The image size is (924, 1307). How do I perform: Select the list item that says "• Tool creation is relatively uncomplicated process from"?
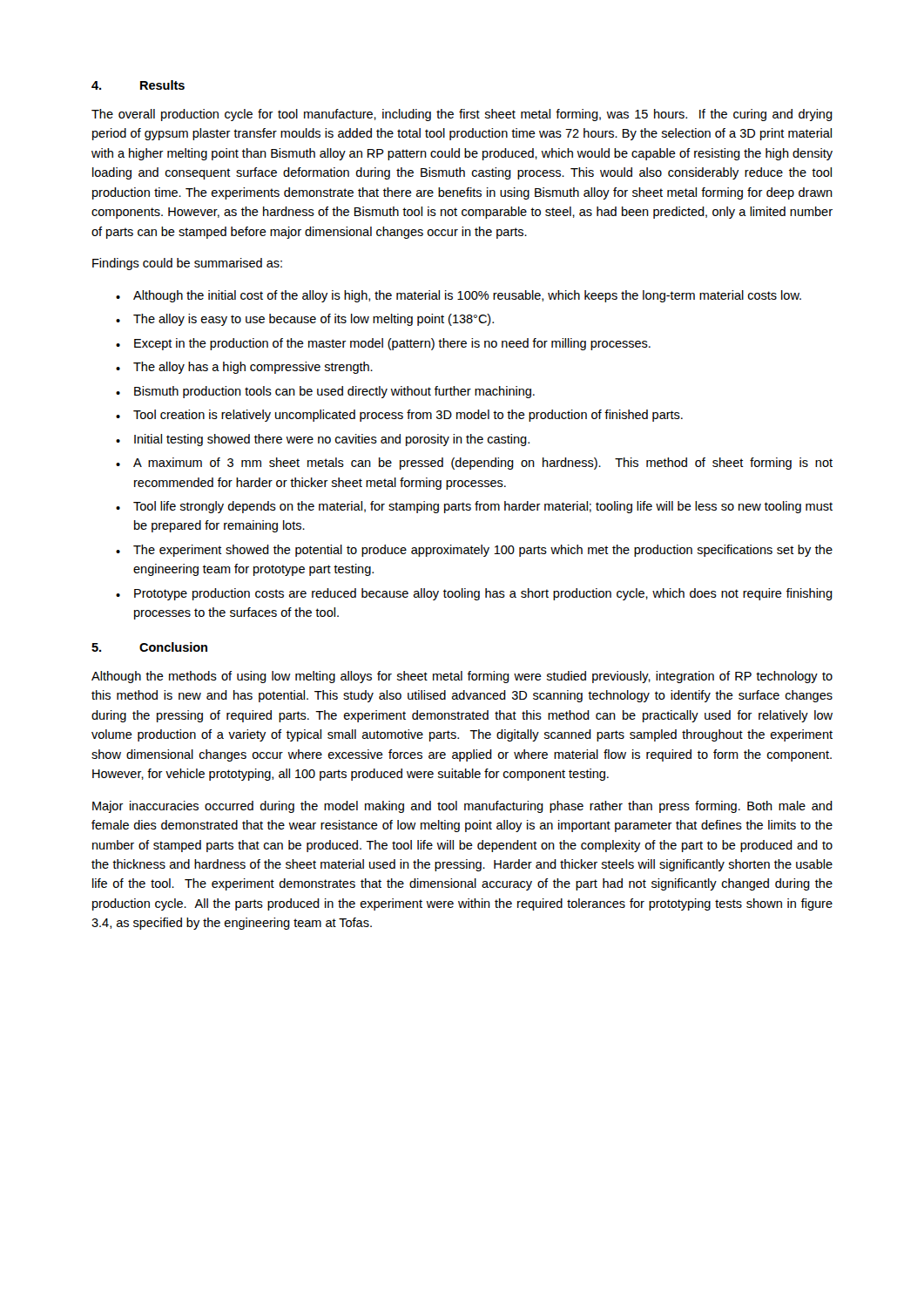[x=400, y=416]
